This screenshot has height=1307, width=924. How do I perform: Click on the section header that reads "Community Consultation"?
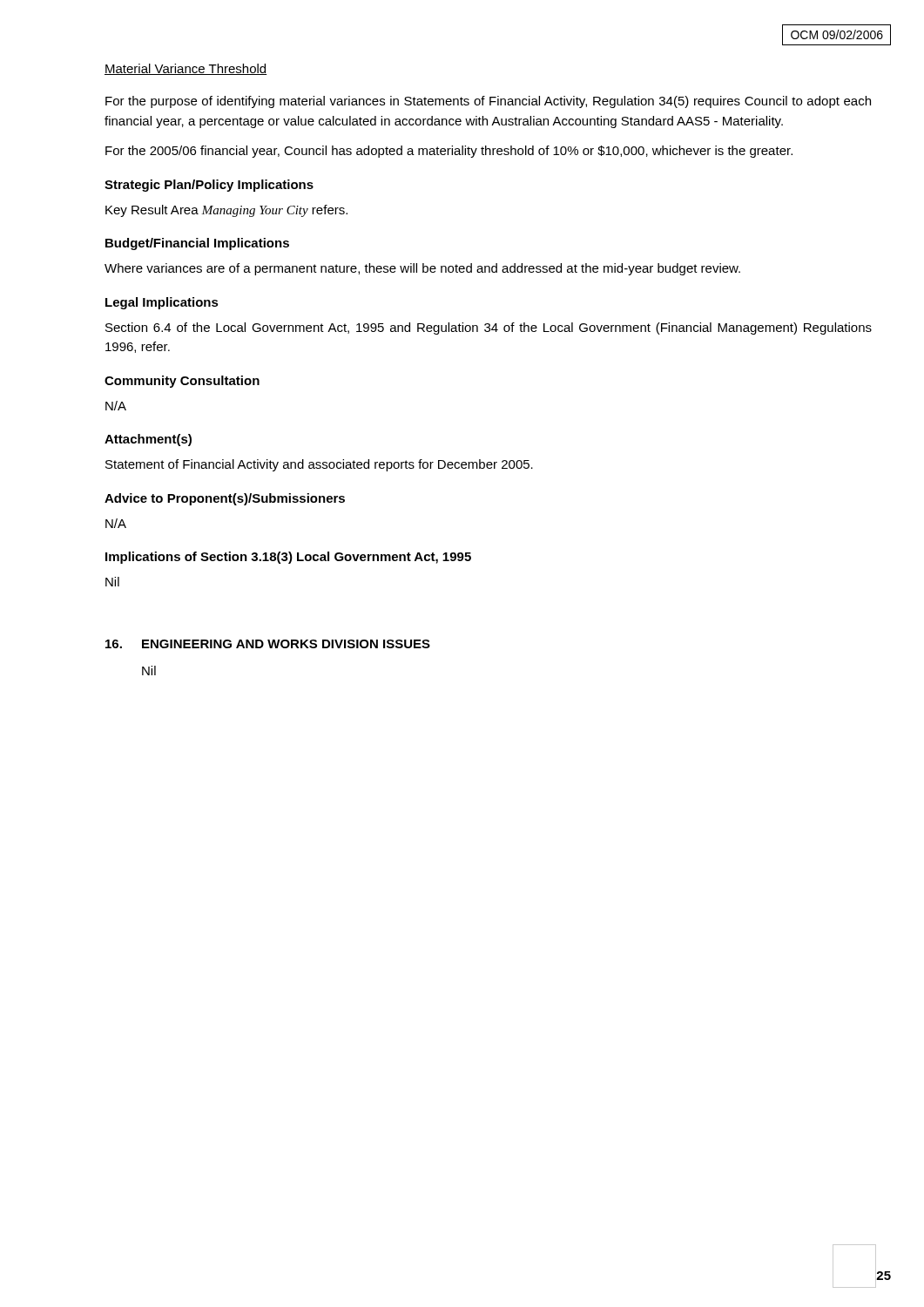tap(182, 380)
